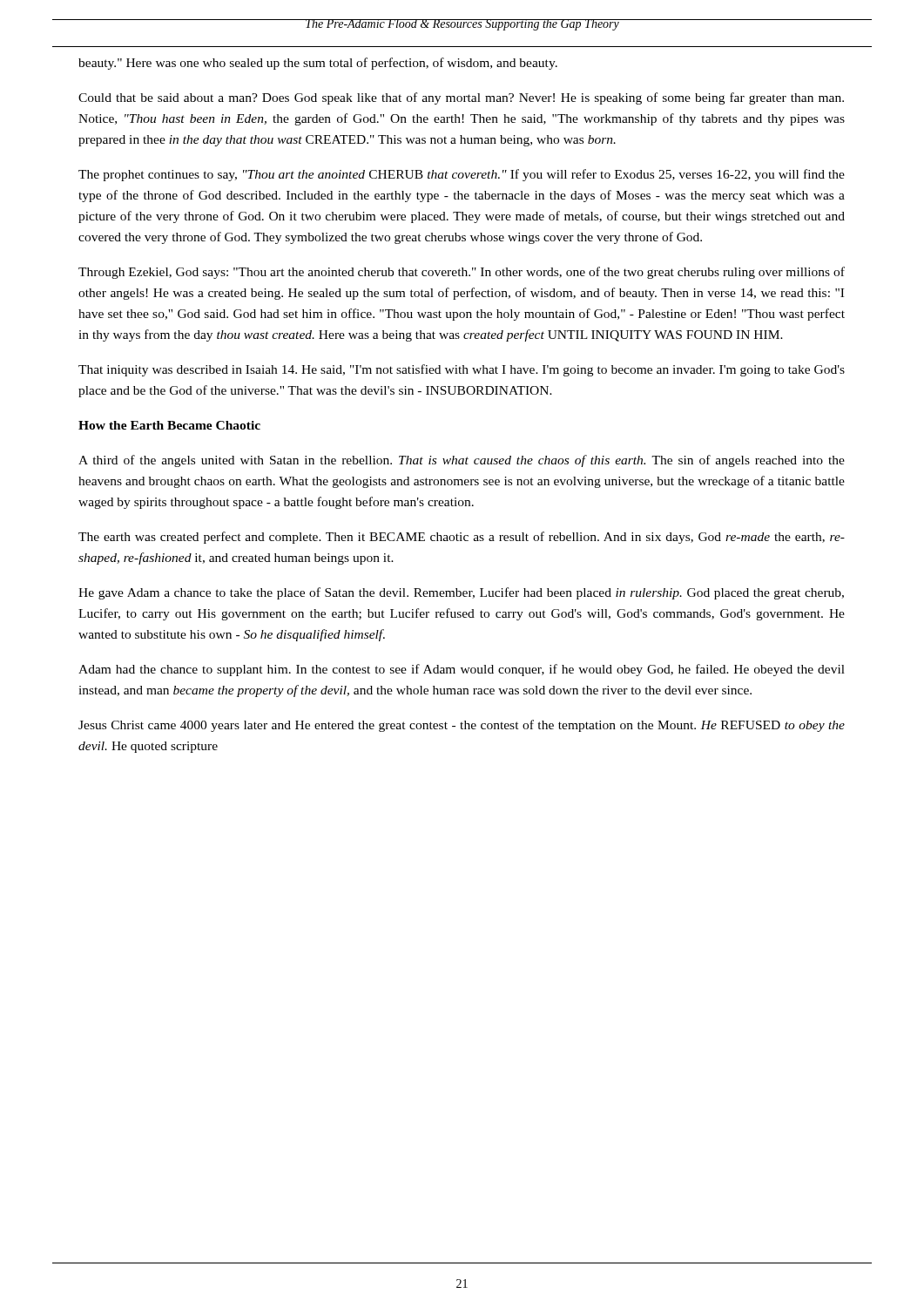Find the block on this page that starts "Jesus Christ came 4000 years later and He"
Image resolution: width=924 pixels, height=1307 pixels.
coord(462,736)
